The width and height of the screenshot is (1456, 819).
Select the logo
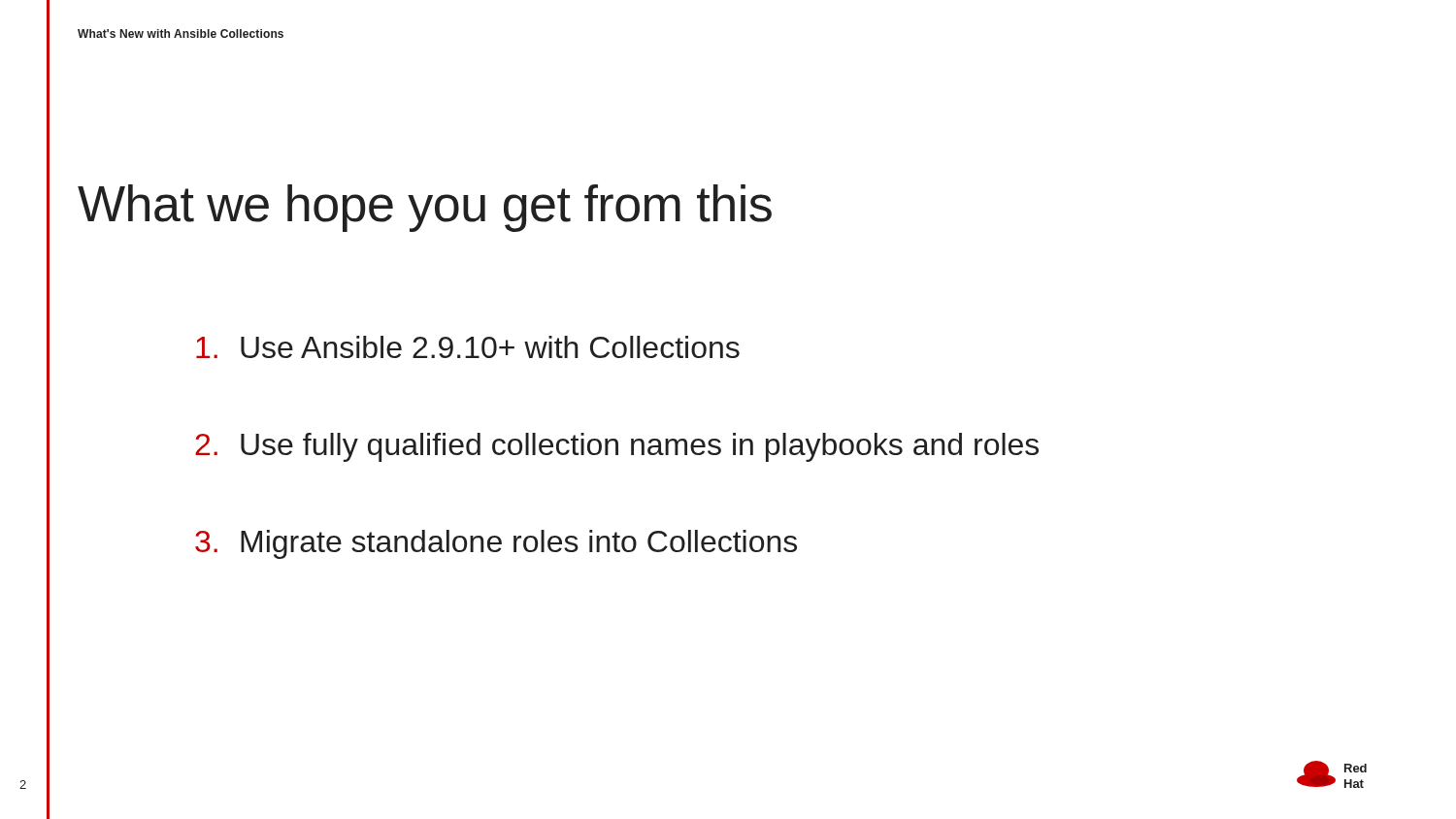point(1351,774)
